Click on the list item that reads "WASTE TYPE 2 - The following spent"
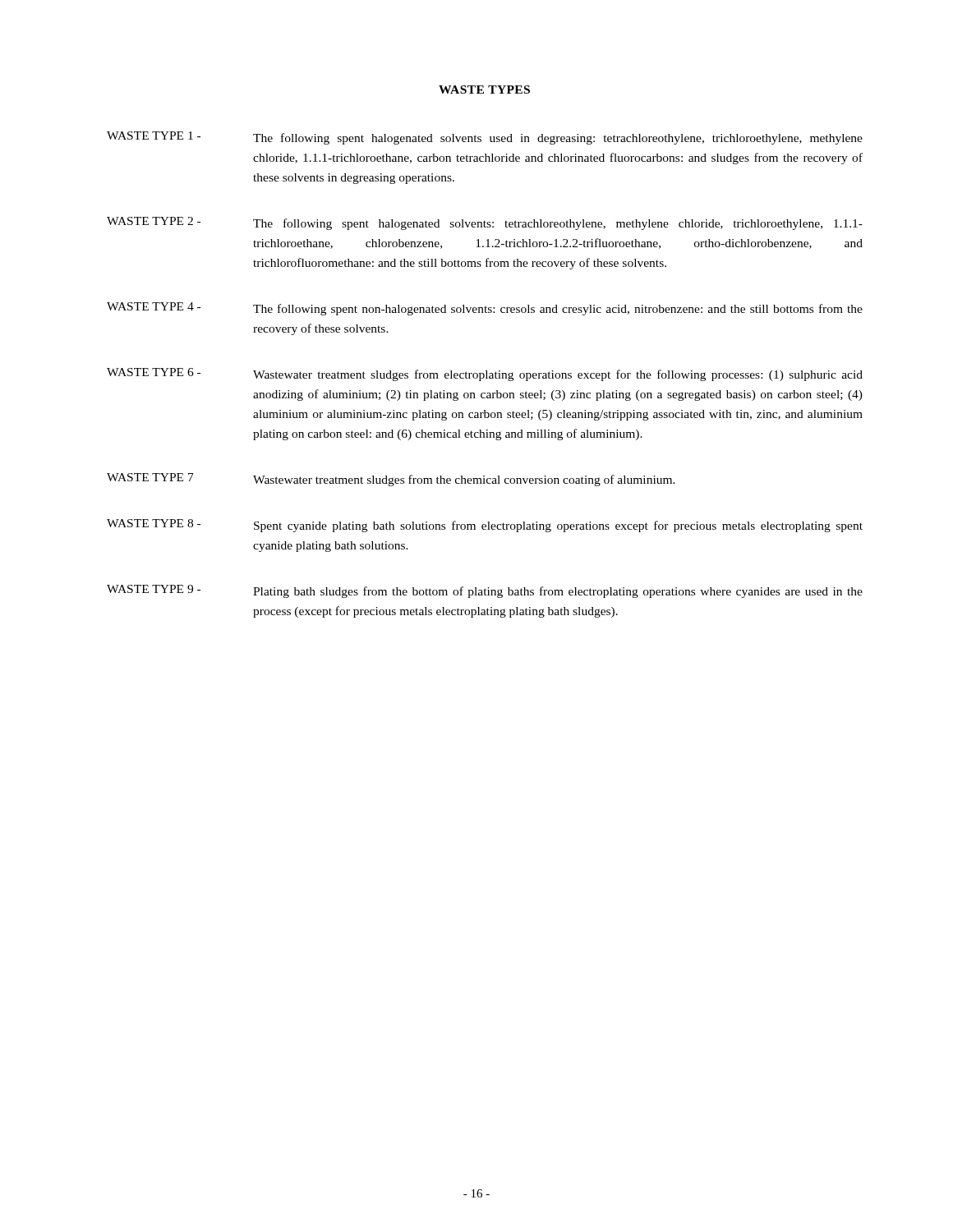 485,243
